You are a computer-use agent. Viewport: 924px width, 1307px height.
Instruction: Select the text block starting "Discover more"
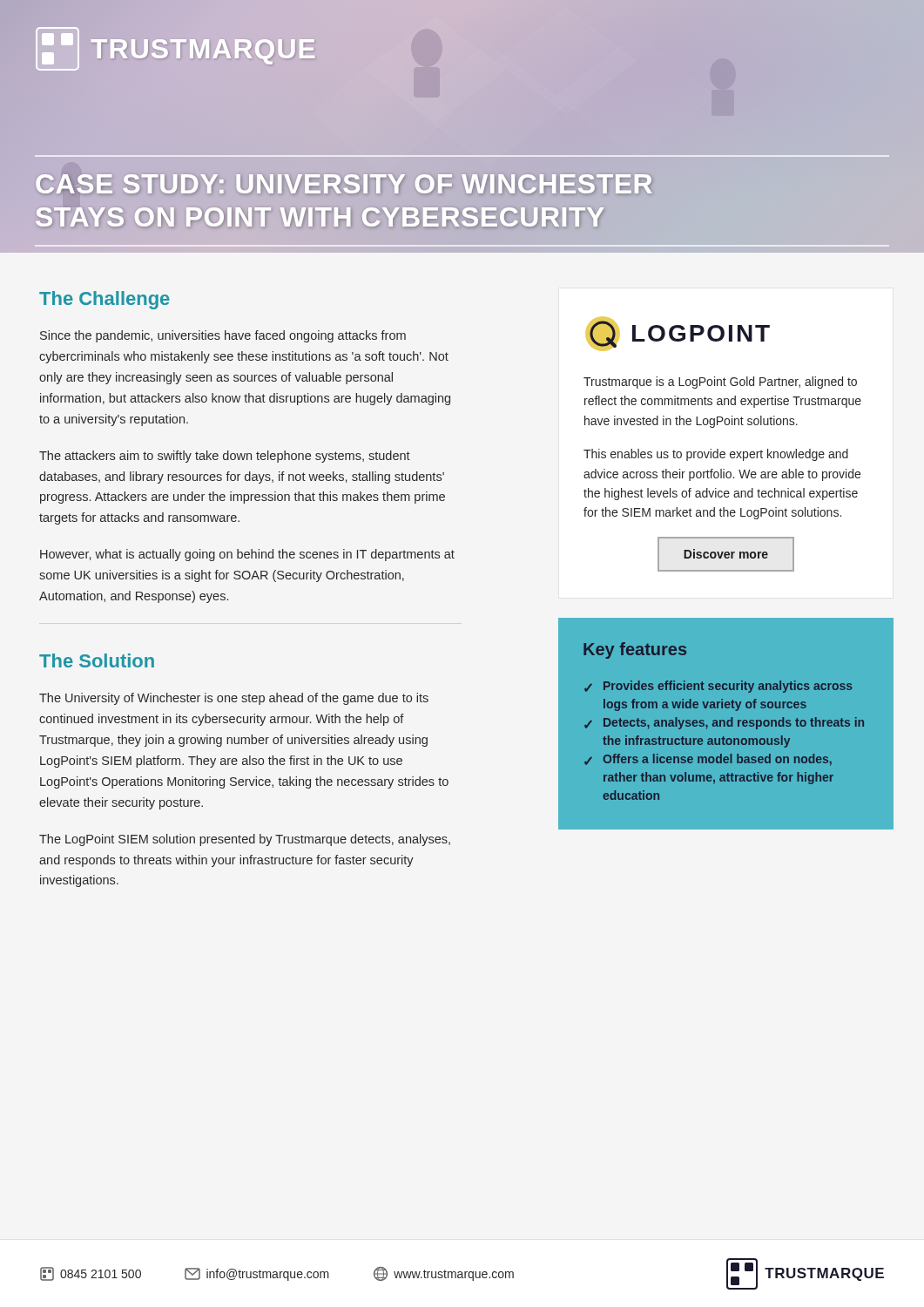(x=726, y=554)
